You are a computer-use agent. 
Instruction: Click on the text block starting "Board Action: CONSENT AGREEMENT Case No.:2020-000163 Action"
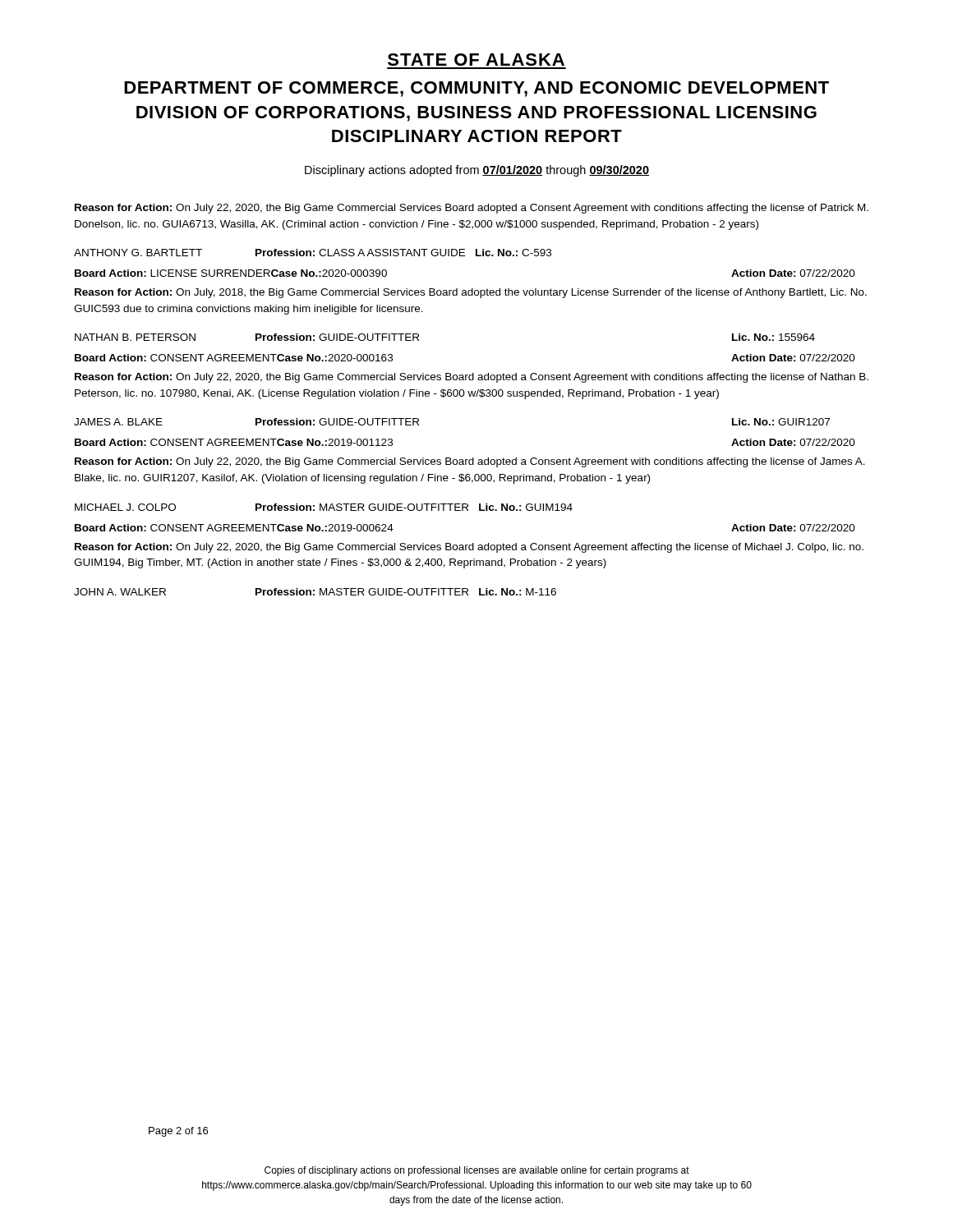234,358
